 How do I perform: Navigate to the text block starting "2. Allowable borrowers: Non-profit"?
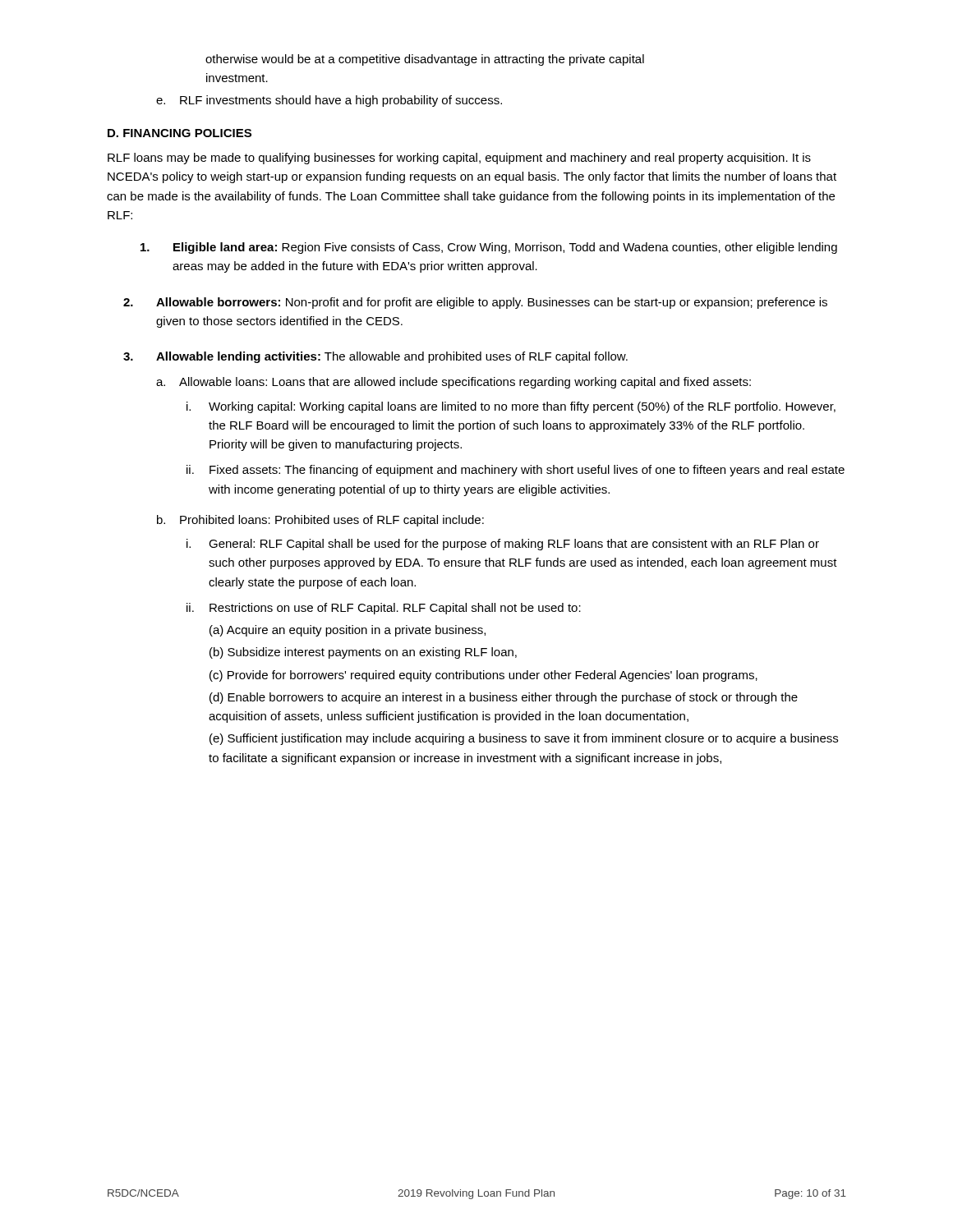[485, 311]
